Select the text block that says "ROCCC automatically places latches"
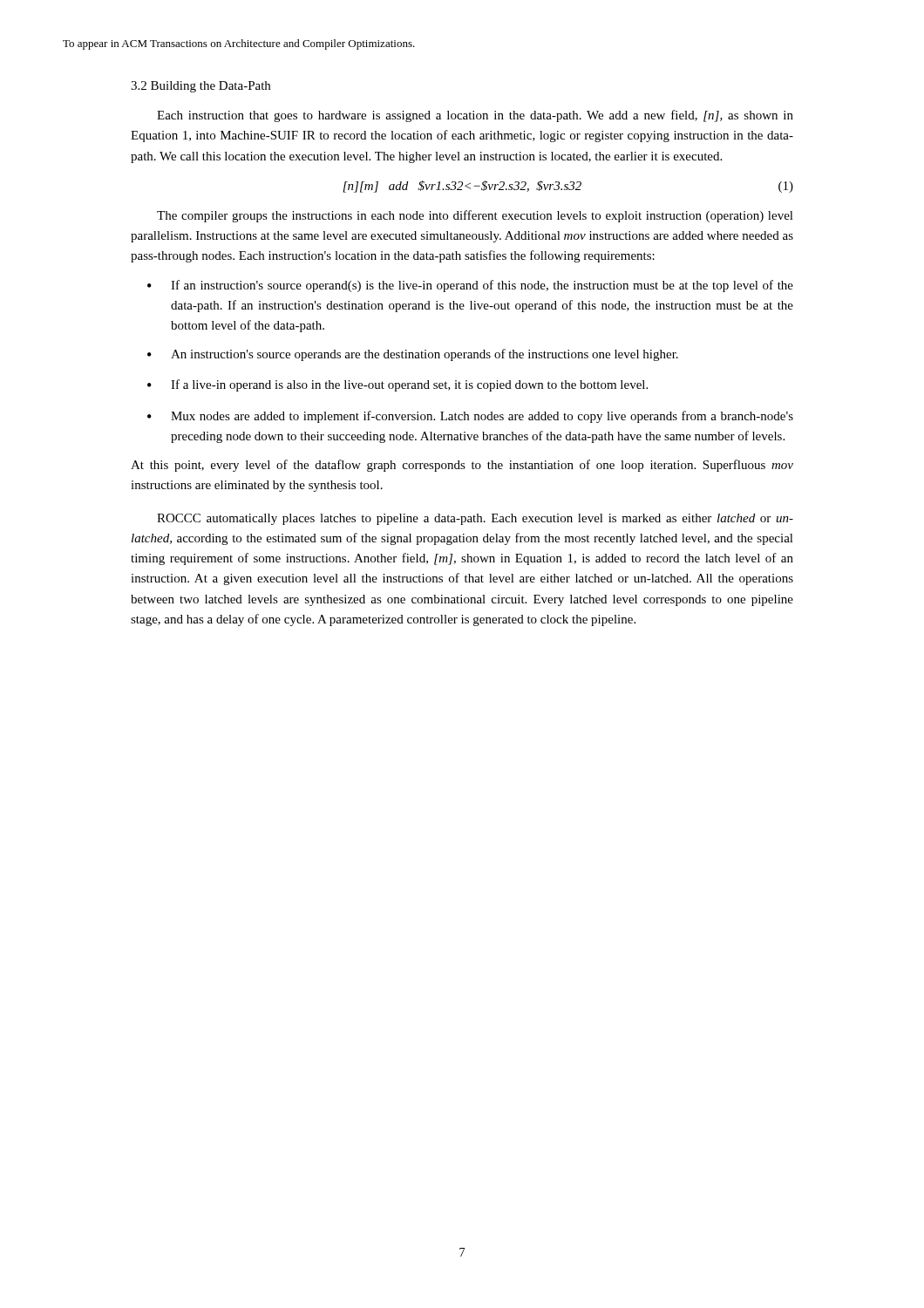This screenshot has height=1308, width=924. click(462, 568)
